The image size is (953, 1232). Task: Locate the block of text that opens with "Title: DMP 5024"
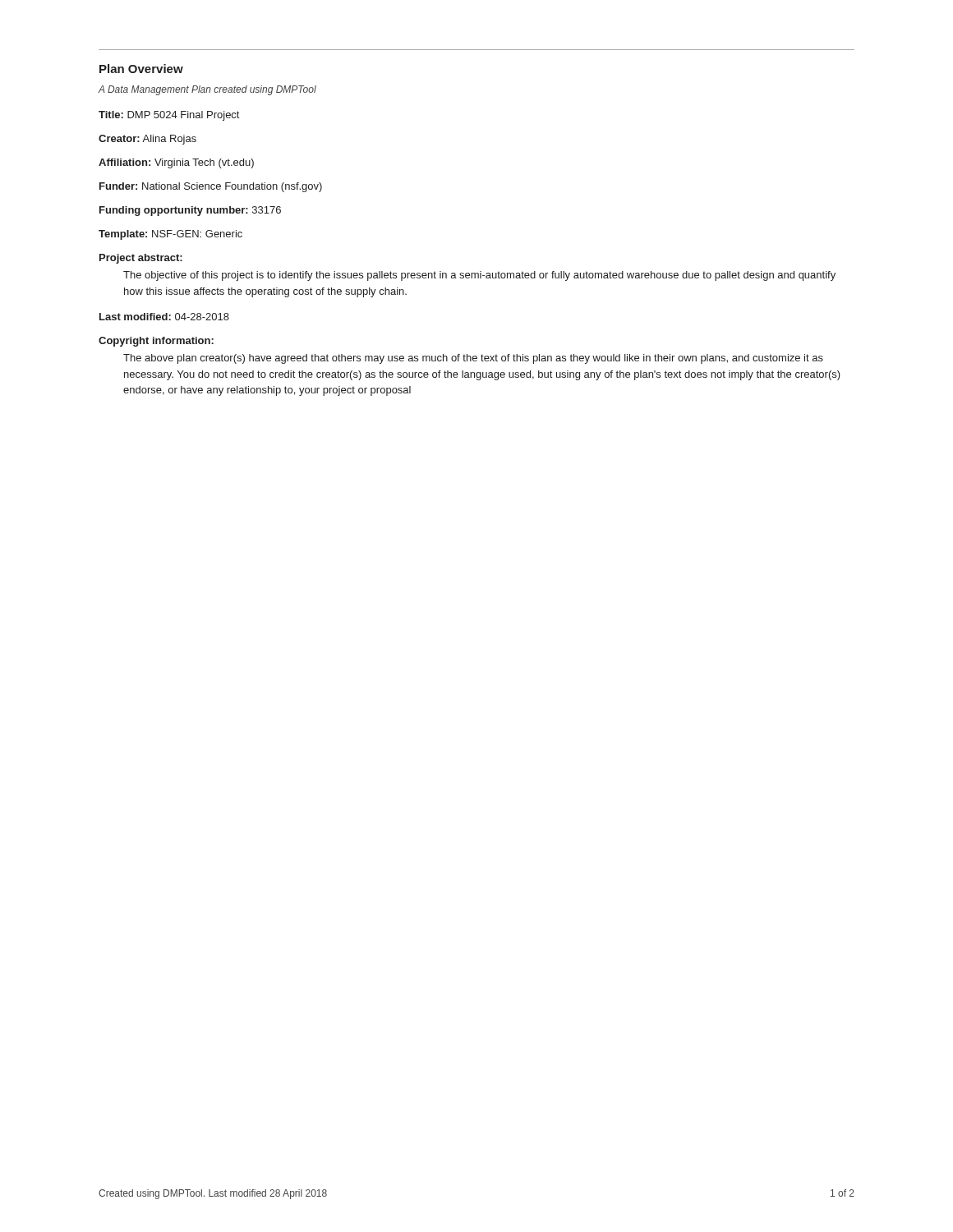tap(169, 115)
